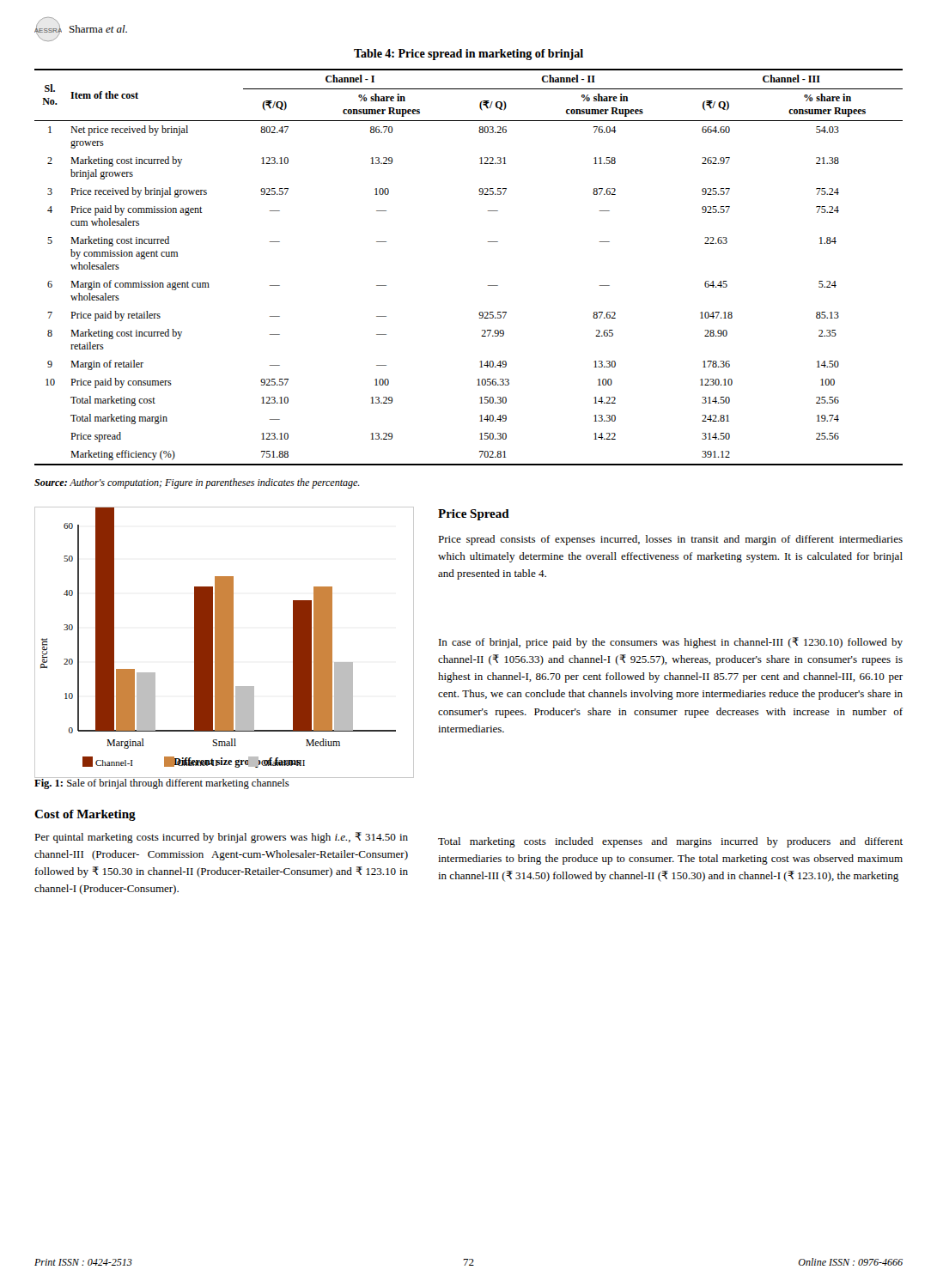Find "Price Spread" on this page

(x=474, y=513)
